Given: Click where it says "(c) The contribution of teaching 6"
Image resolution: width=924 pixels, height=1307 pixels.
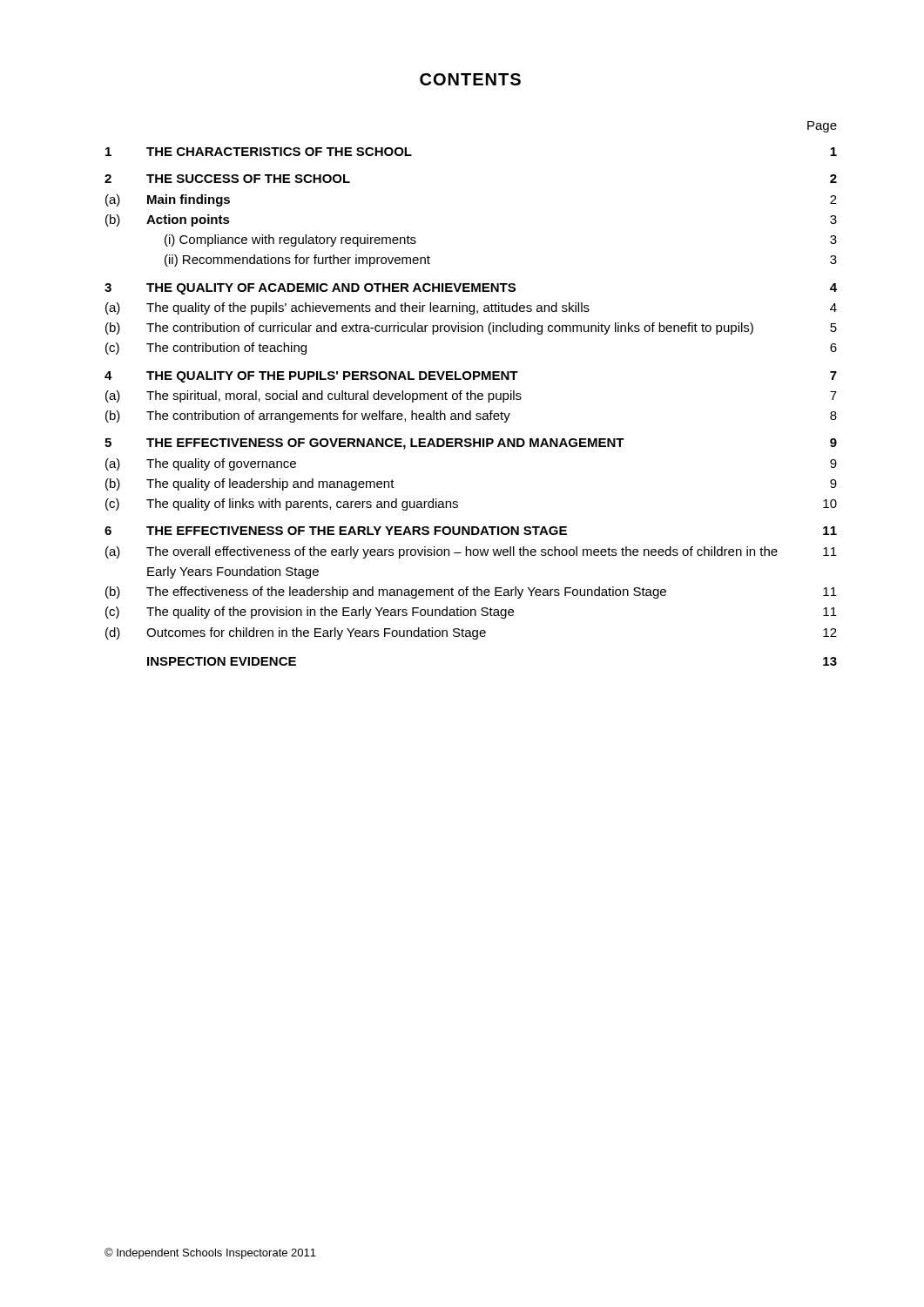Looking at the screenshot, I should pyautogui.click(x=228, y=347).
